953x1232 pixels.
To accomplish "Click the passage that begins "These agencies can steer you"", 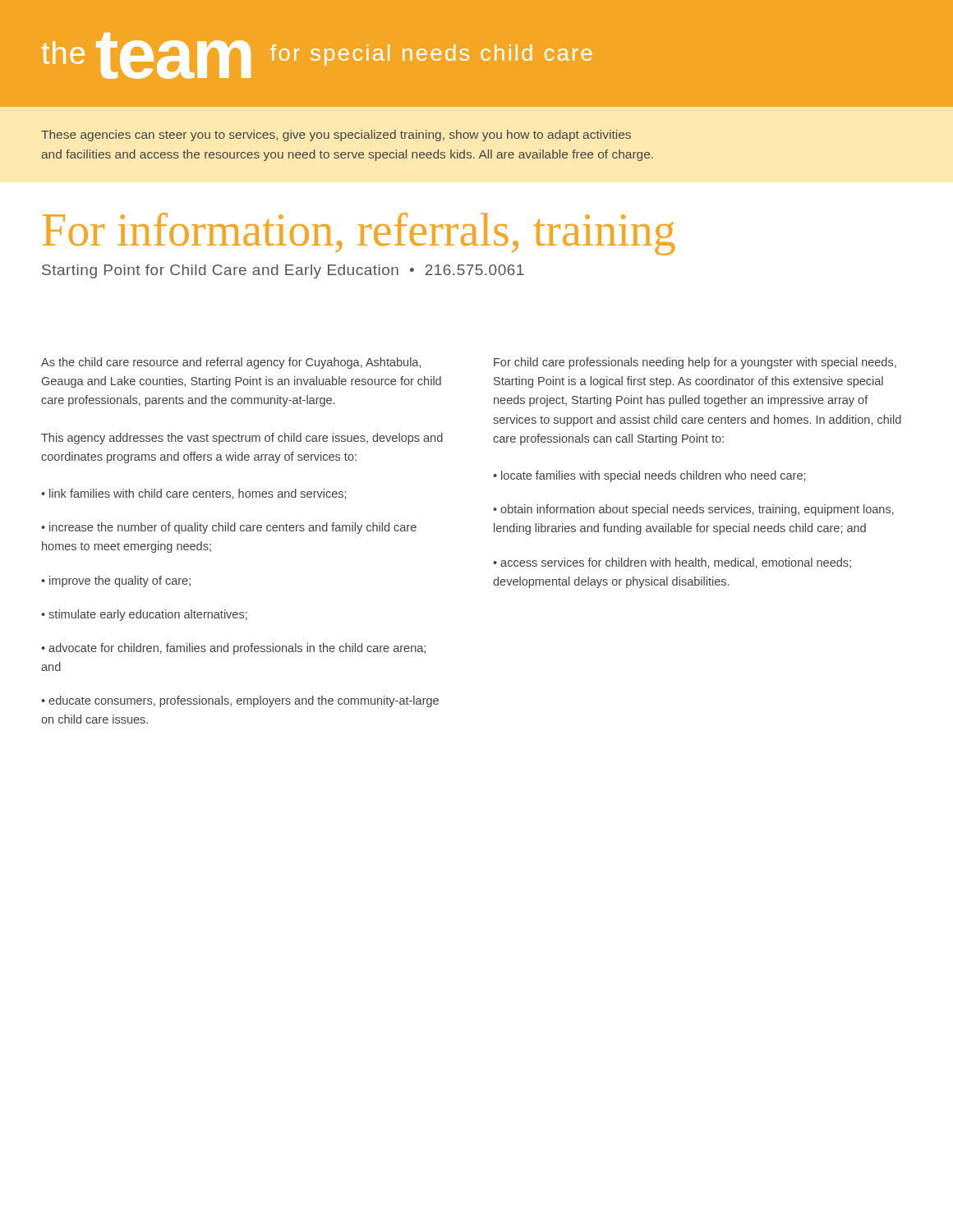I will (x=348, y=144).
